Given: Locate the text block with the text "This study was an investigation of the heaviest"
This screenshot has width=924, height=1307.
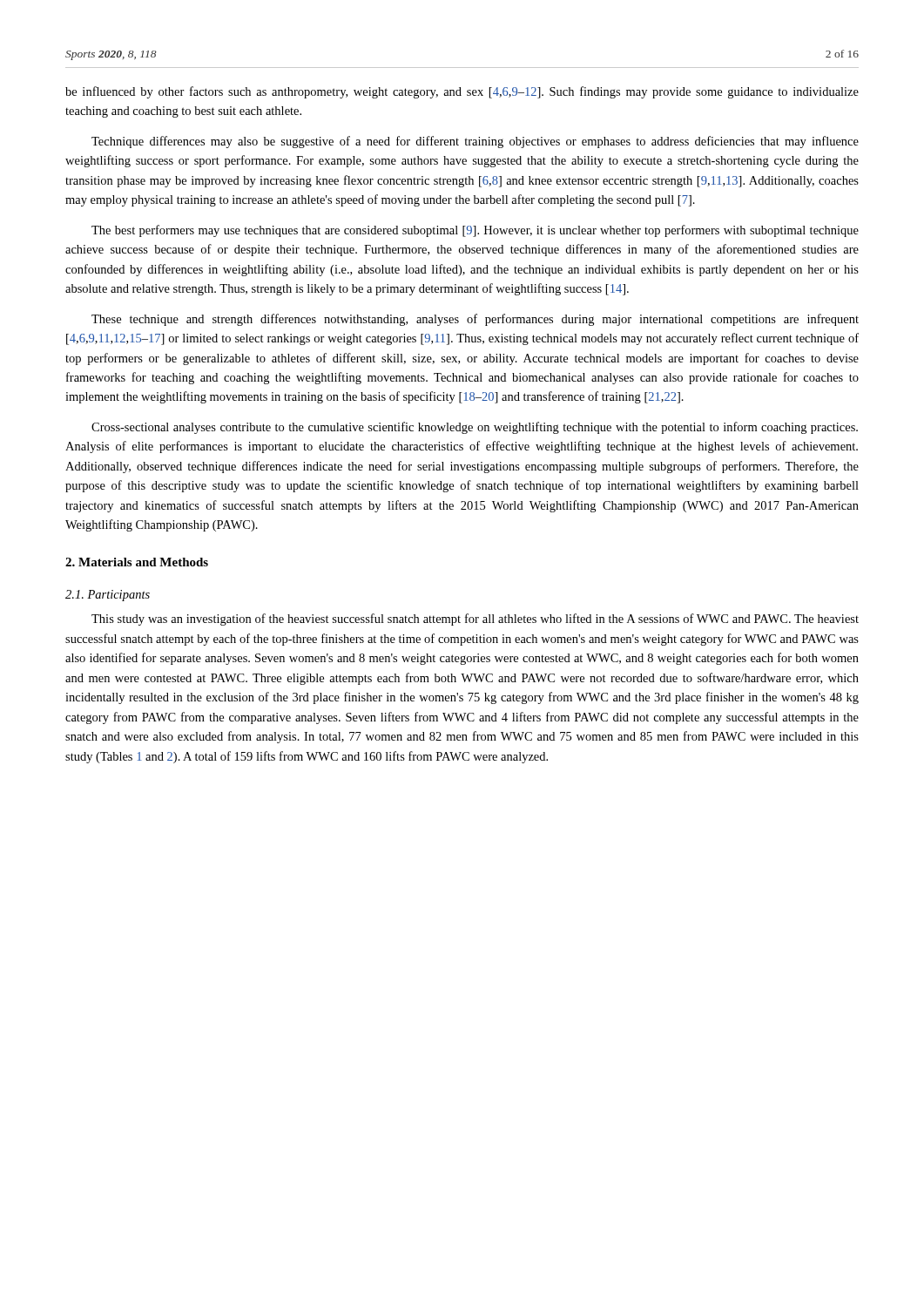Looking at the screenshot, I should tap(462, 688).
